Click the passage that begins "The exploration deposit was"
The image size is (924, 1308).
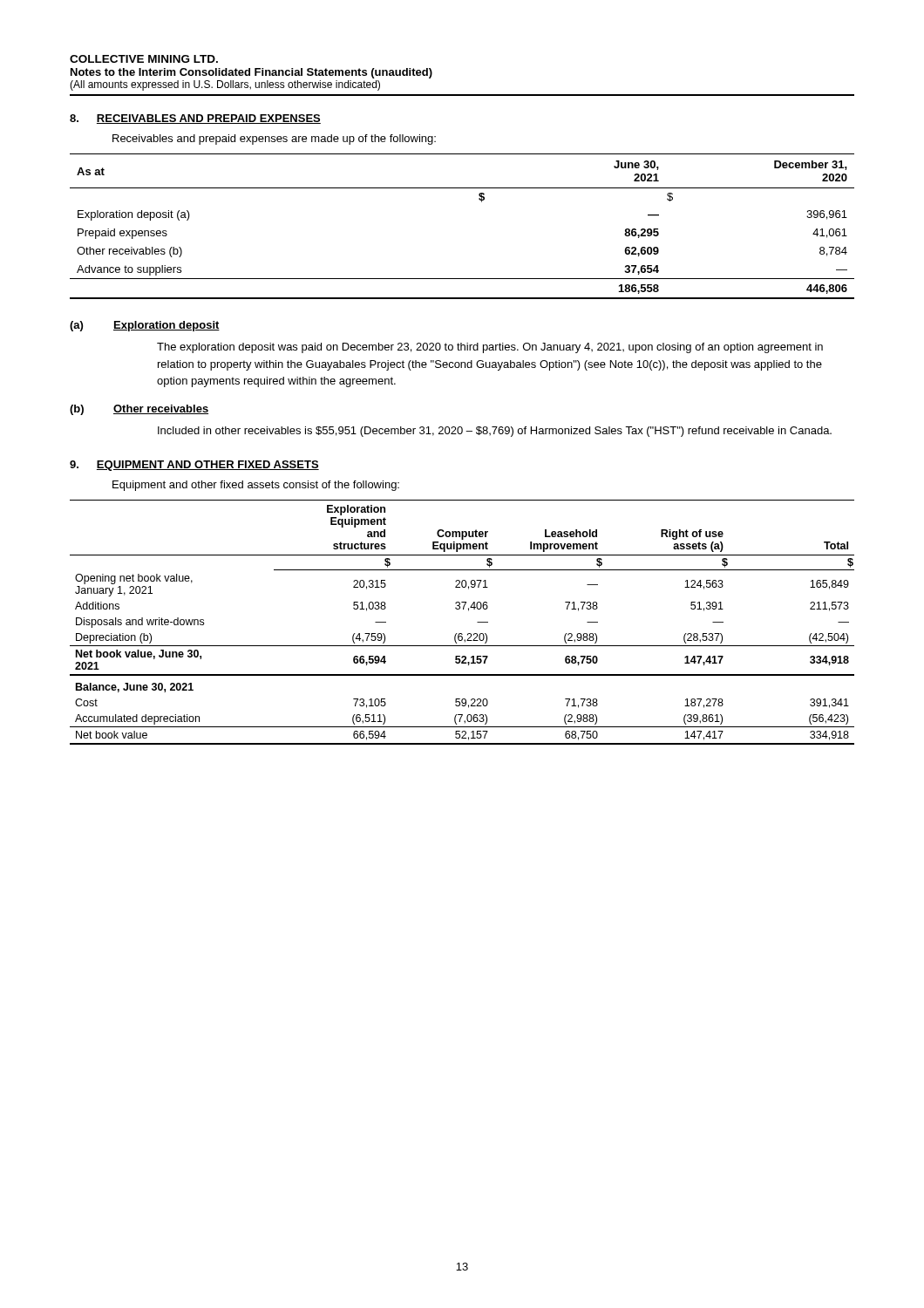(x=490, y=364)
